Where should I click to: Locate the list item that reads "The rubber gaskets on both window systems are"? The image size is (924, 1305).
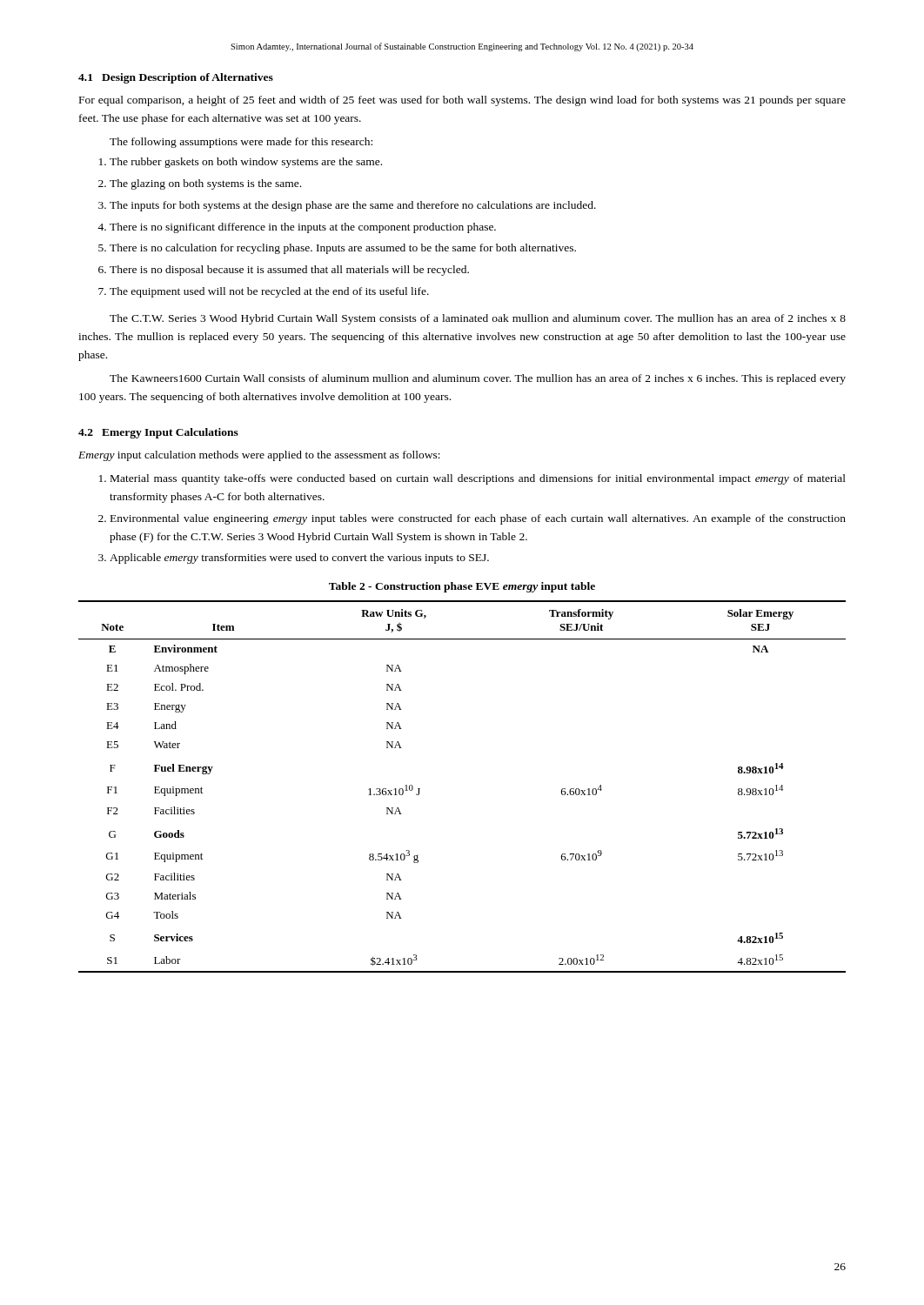241,163
